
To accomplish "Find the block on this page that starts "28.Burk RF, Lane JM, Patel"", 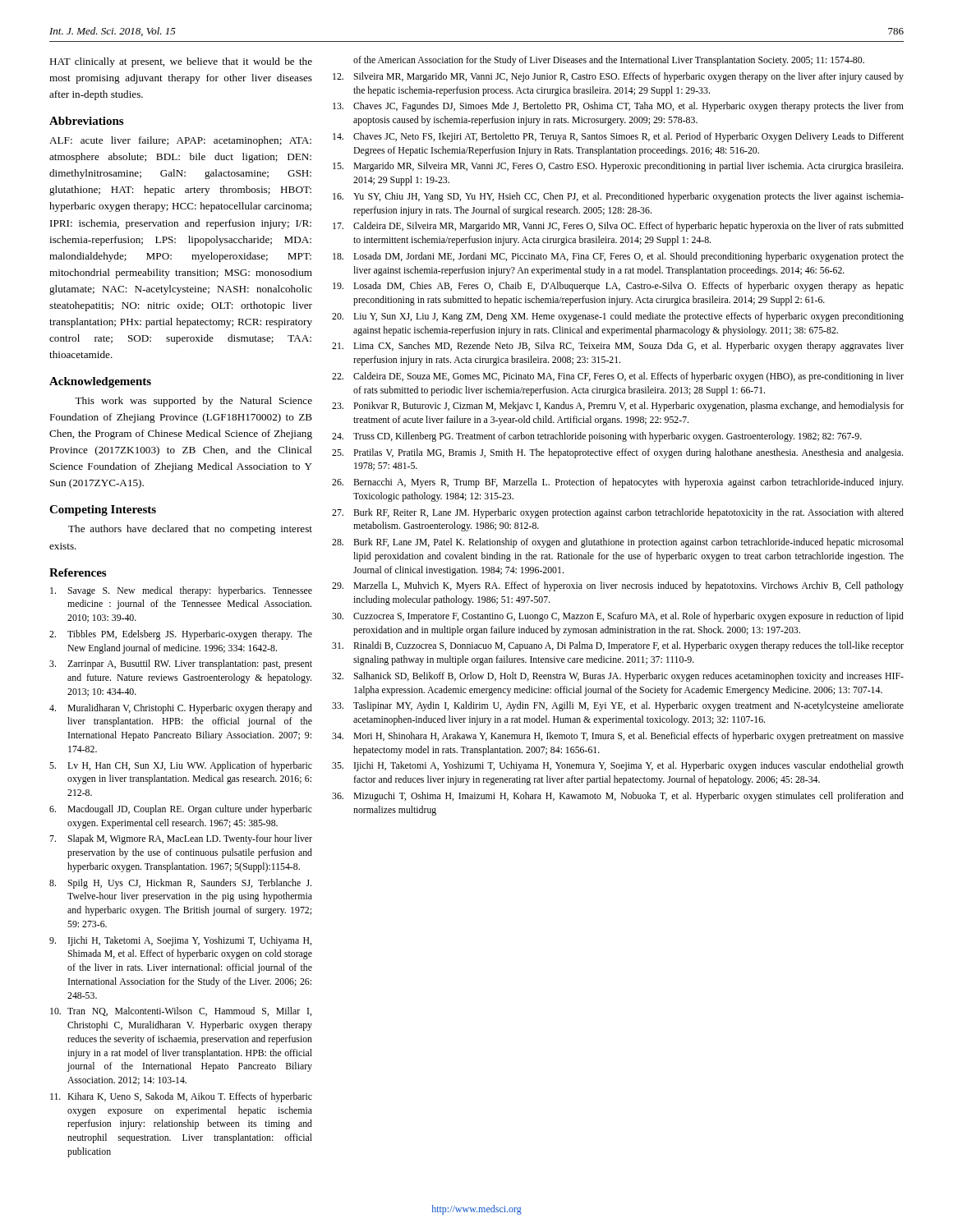I will [618, 556].
